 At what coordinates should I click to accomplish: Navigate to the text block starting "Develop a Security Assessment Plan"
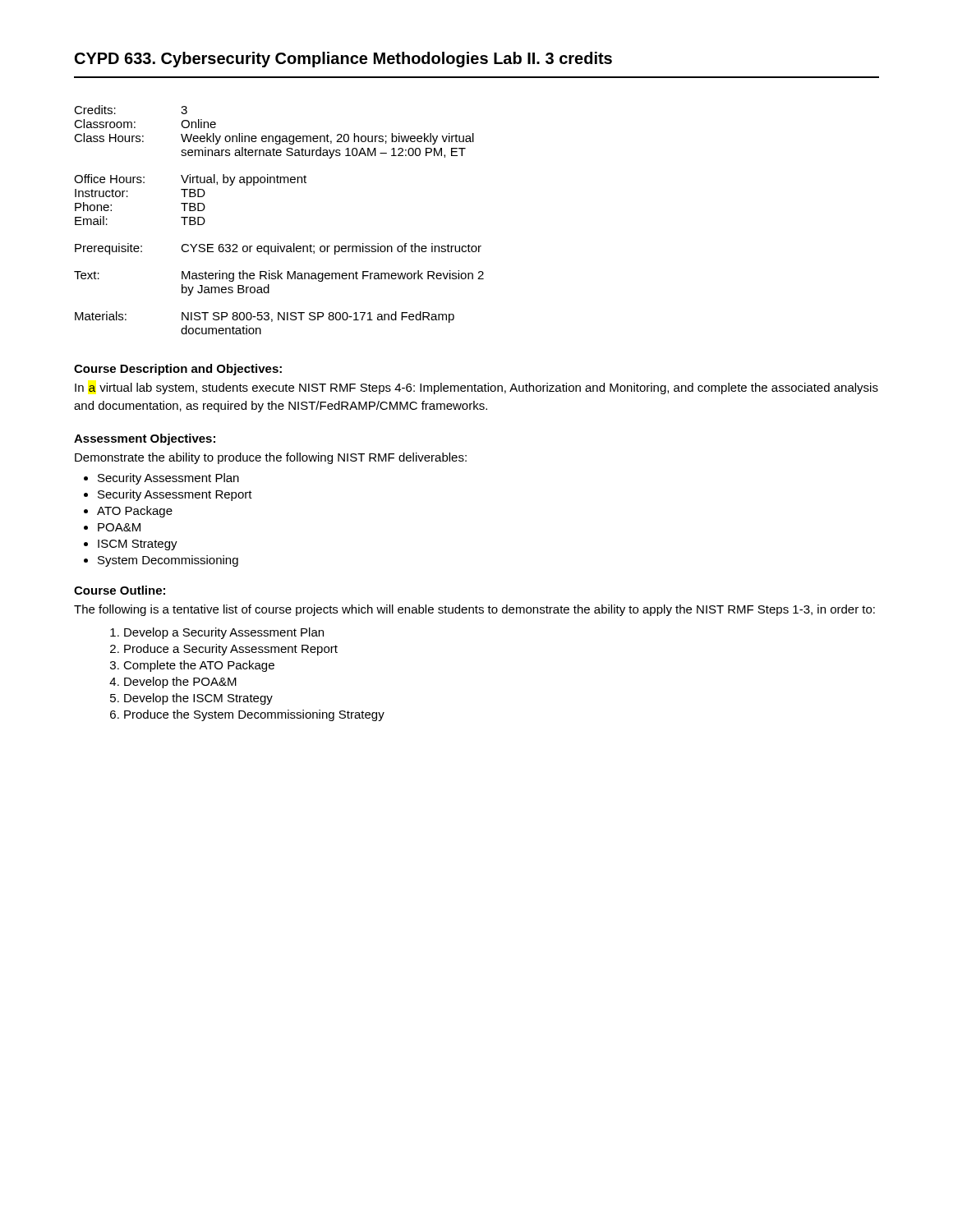(224, 632)
